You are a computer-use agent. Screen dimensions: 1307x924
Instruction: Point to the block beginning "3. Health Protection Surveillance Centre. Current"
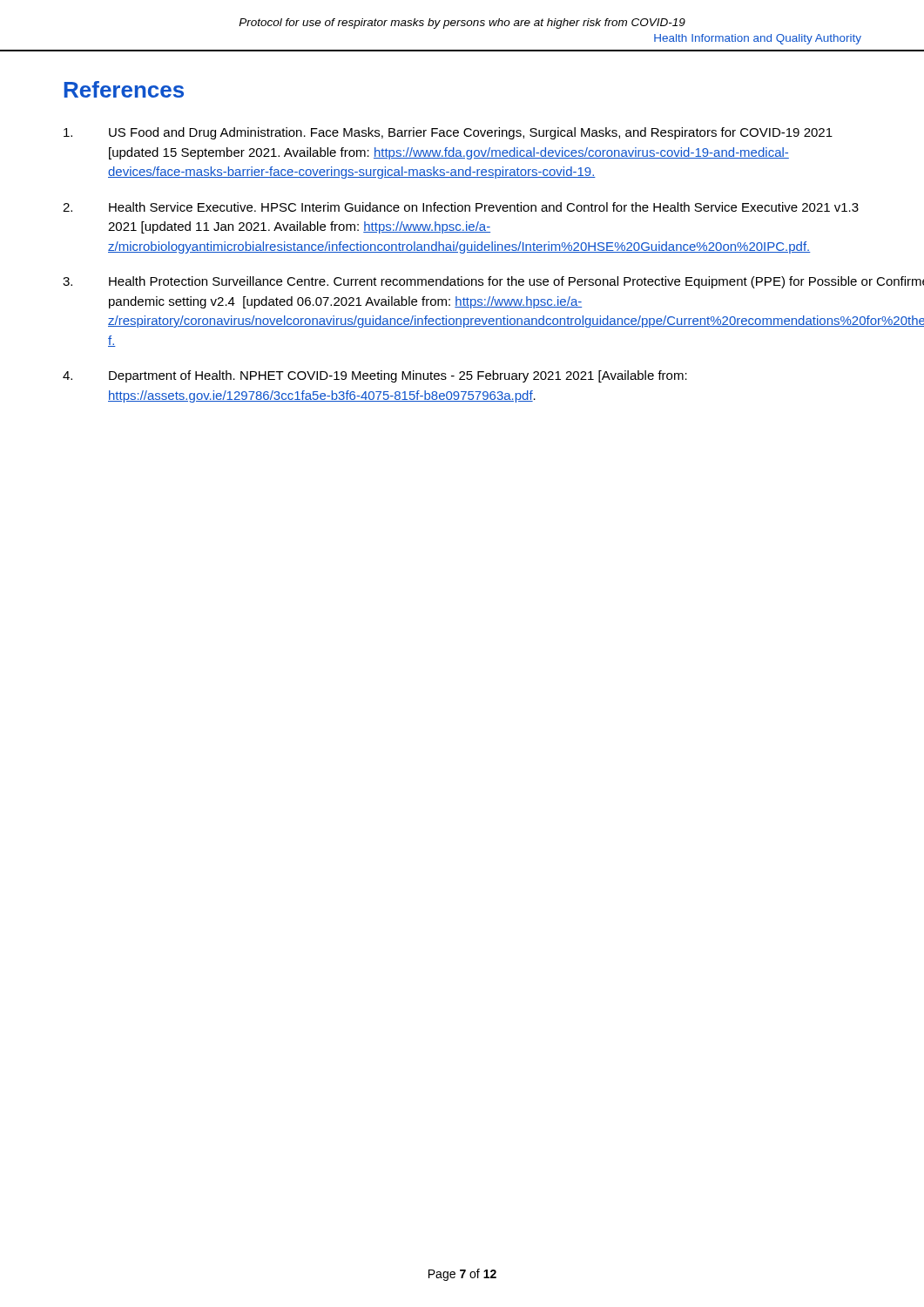click(462, 311)
